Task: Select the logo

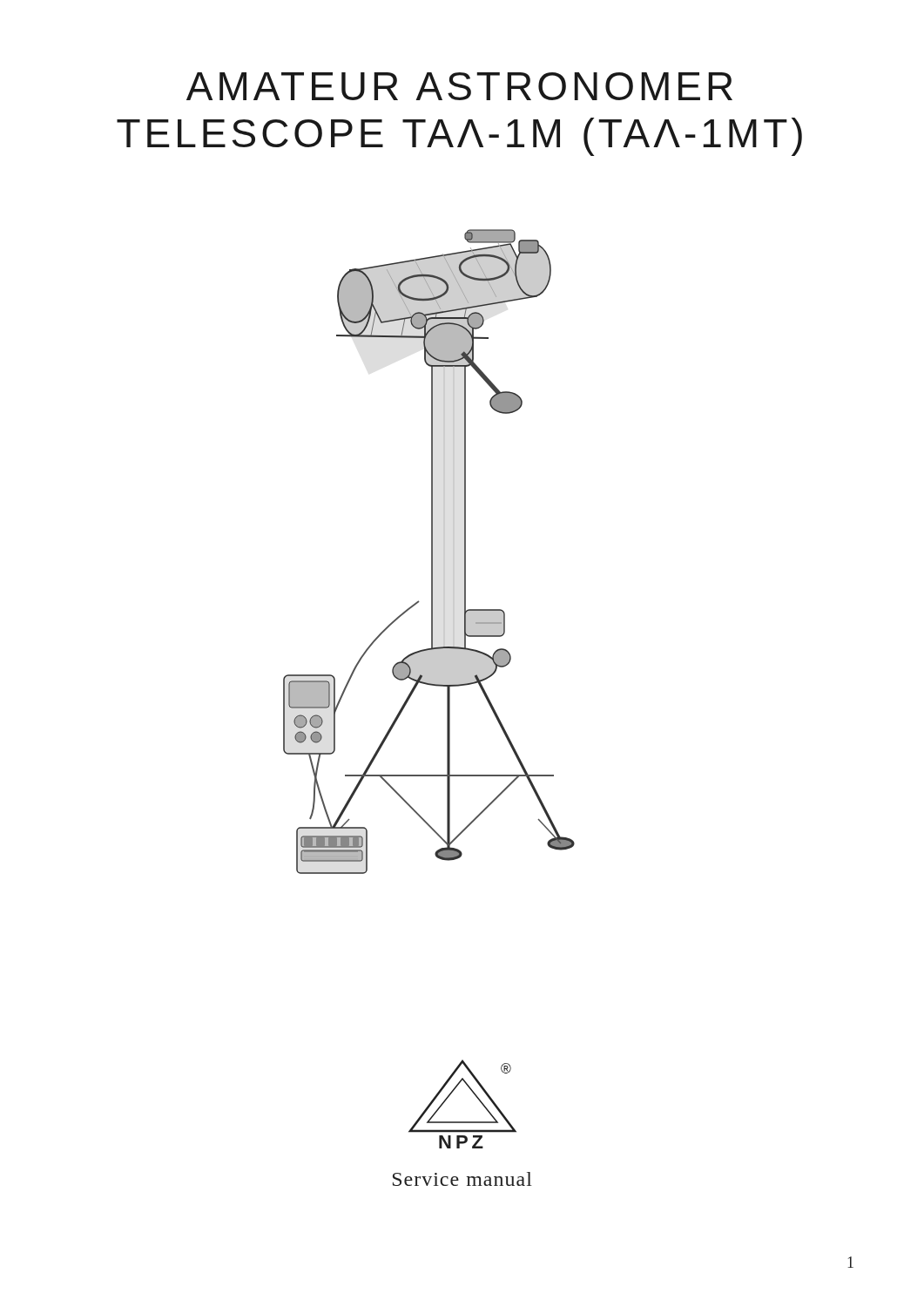Action: coord(462,1104)
